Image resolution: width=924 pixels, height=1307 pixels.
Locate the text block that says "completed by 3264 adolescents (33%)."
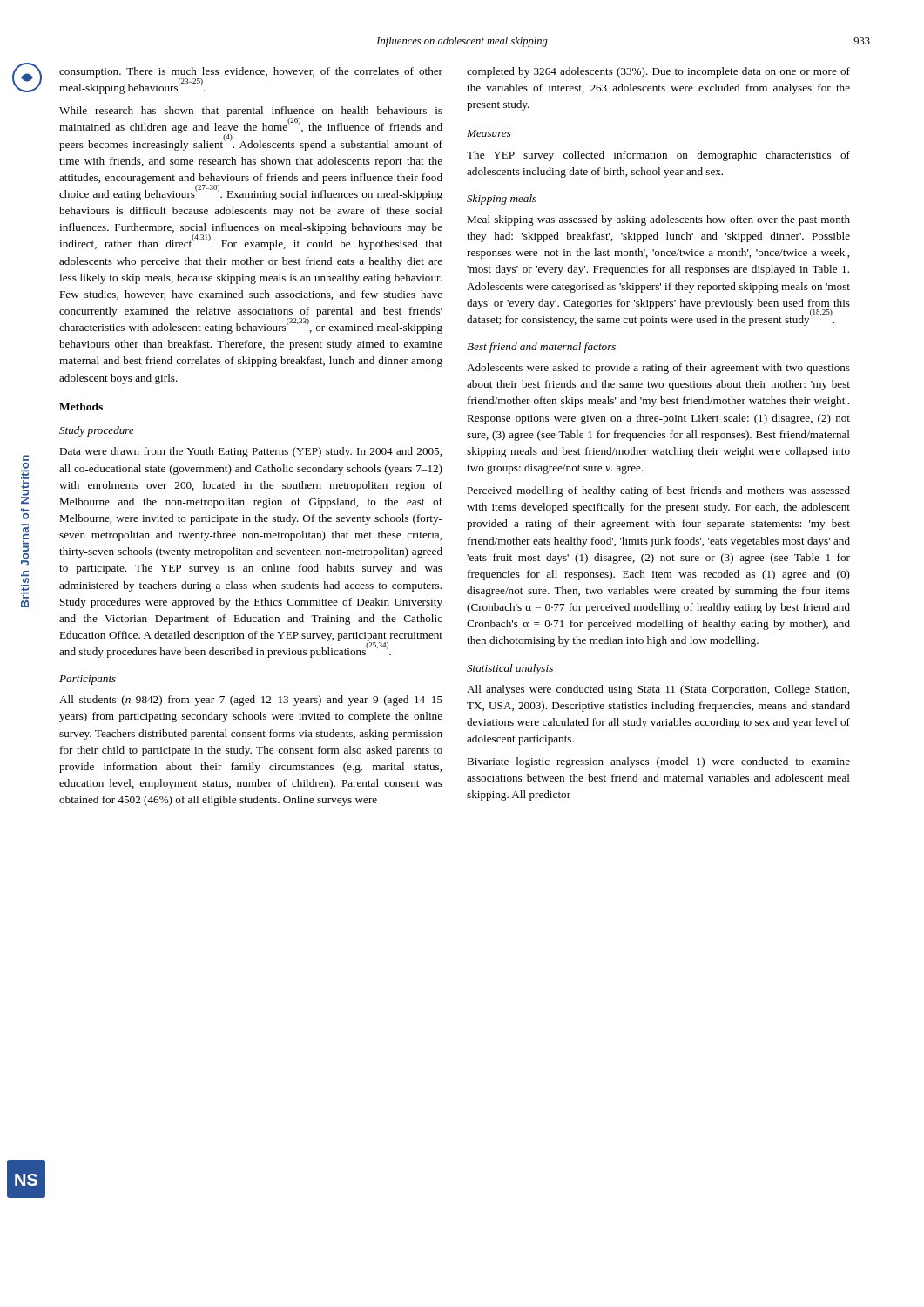(x=658, y=88)
